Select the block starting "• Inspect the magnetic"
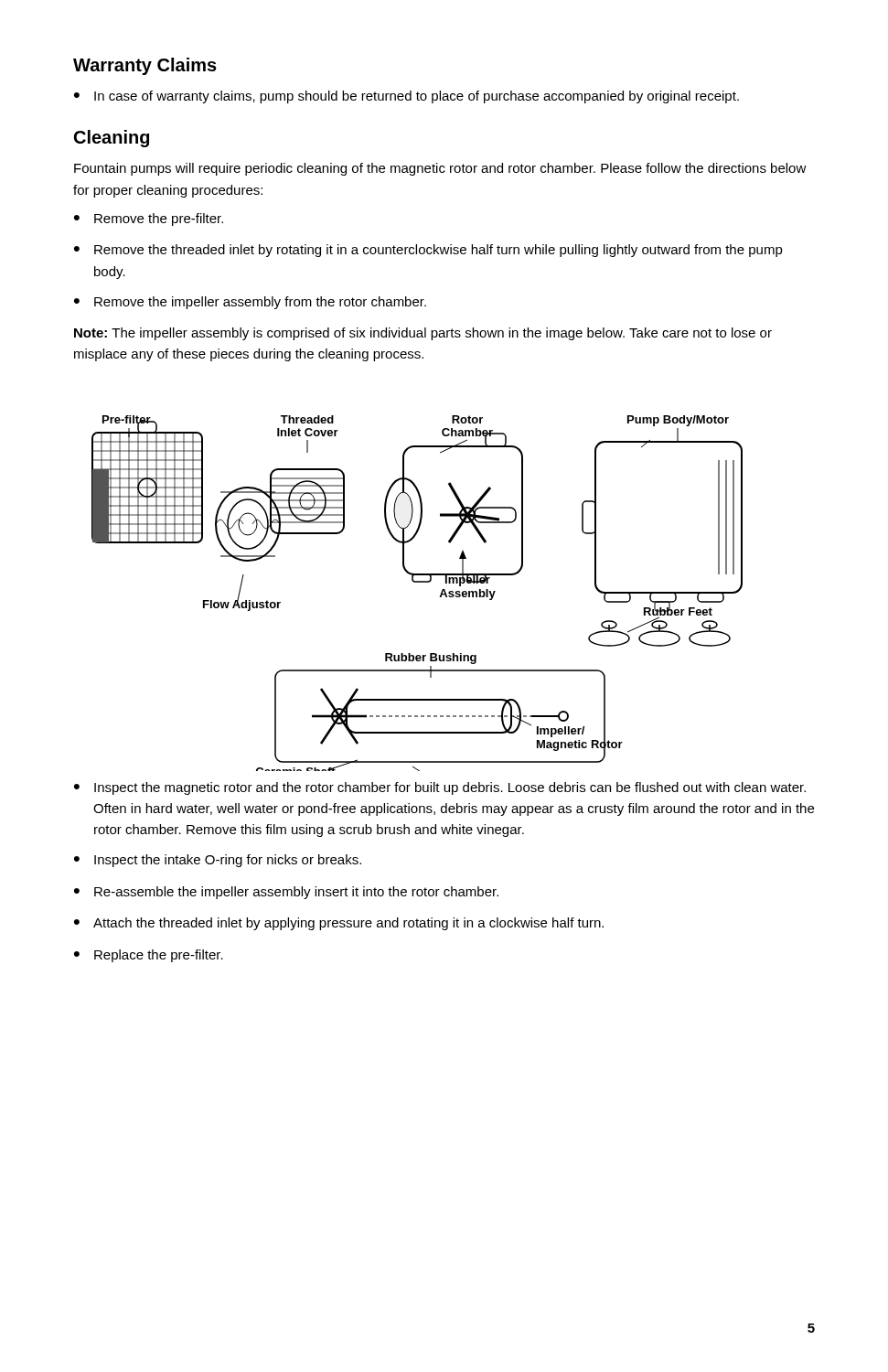The image size is (888, 1372). pyautogui.click(x=444, y=808)
